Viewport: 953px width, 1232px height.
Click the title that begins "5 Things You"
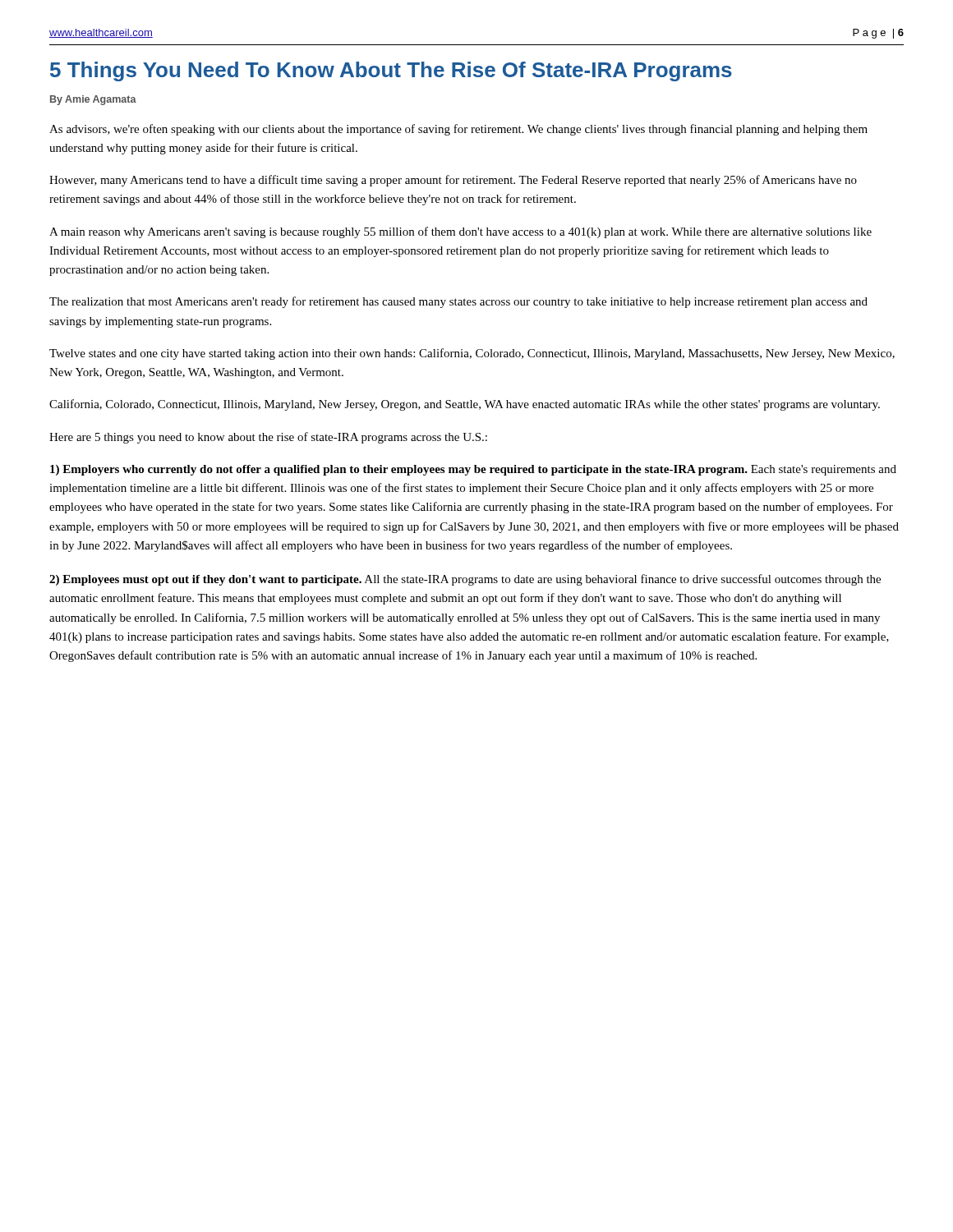(x=391, y=70)
